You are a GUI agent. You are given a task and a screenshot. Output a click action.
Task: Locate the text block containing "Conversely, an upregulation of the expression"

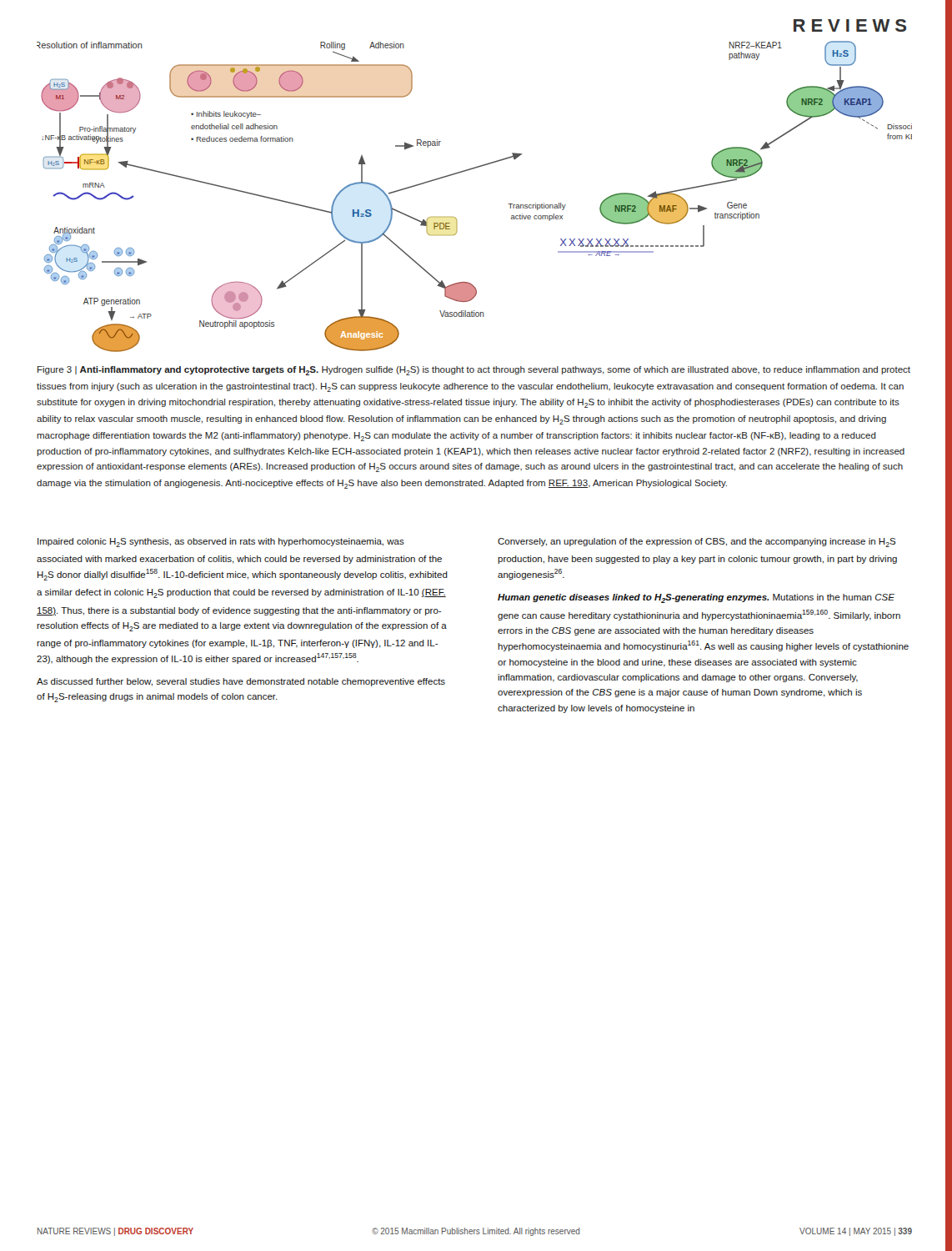705,625
